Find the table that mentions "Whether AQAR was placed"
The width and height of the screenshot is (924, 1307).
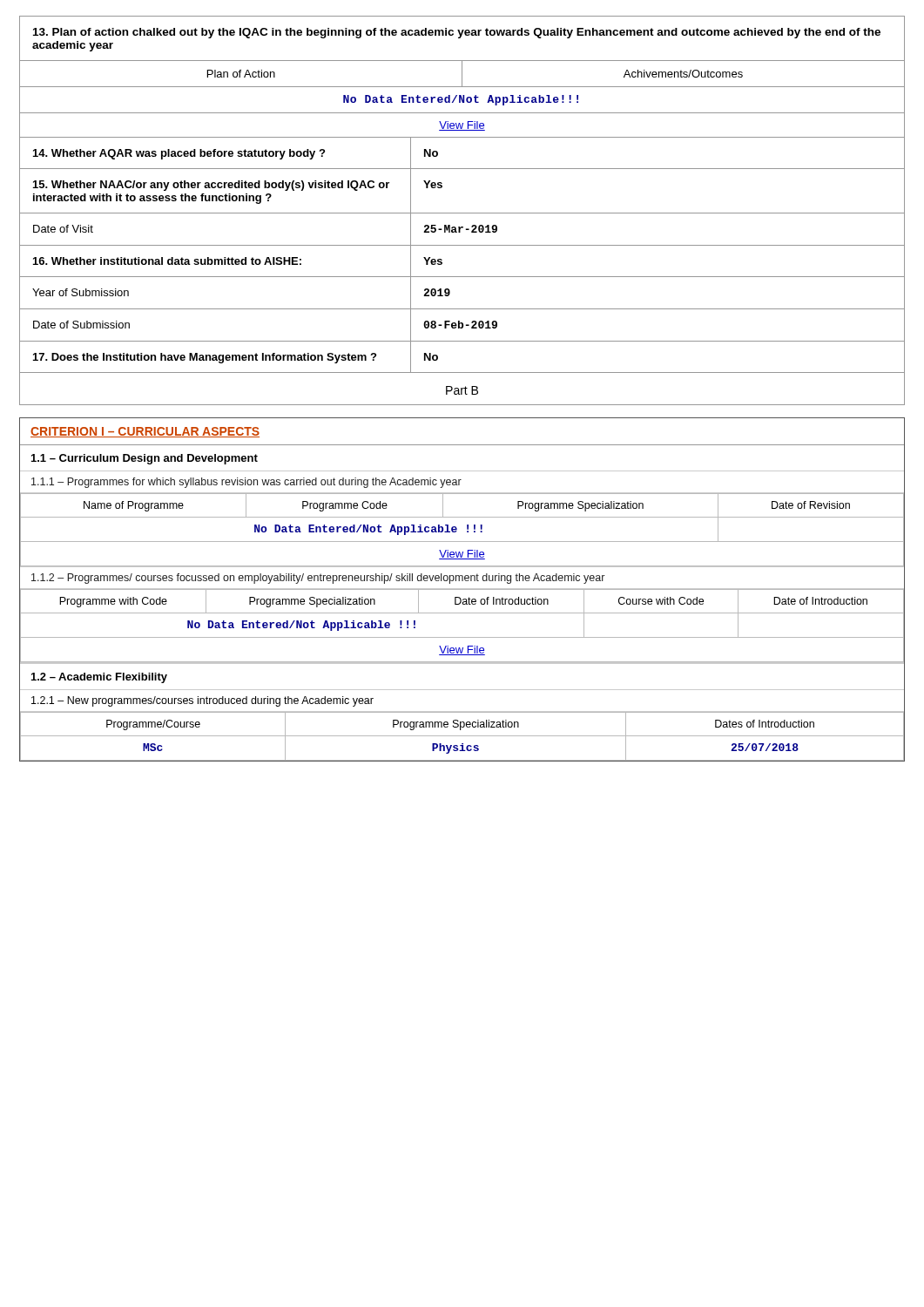point(462,153)
